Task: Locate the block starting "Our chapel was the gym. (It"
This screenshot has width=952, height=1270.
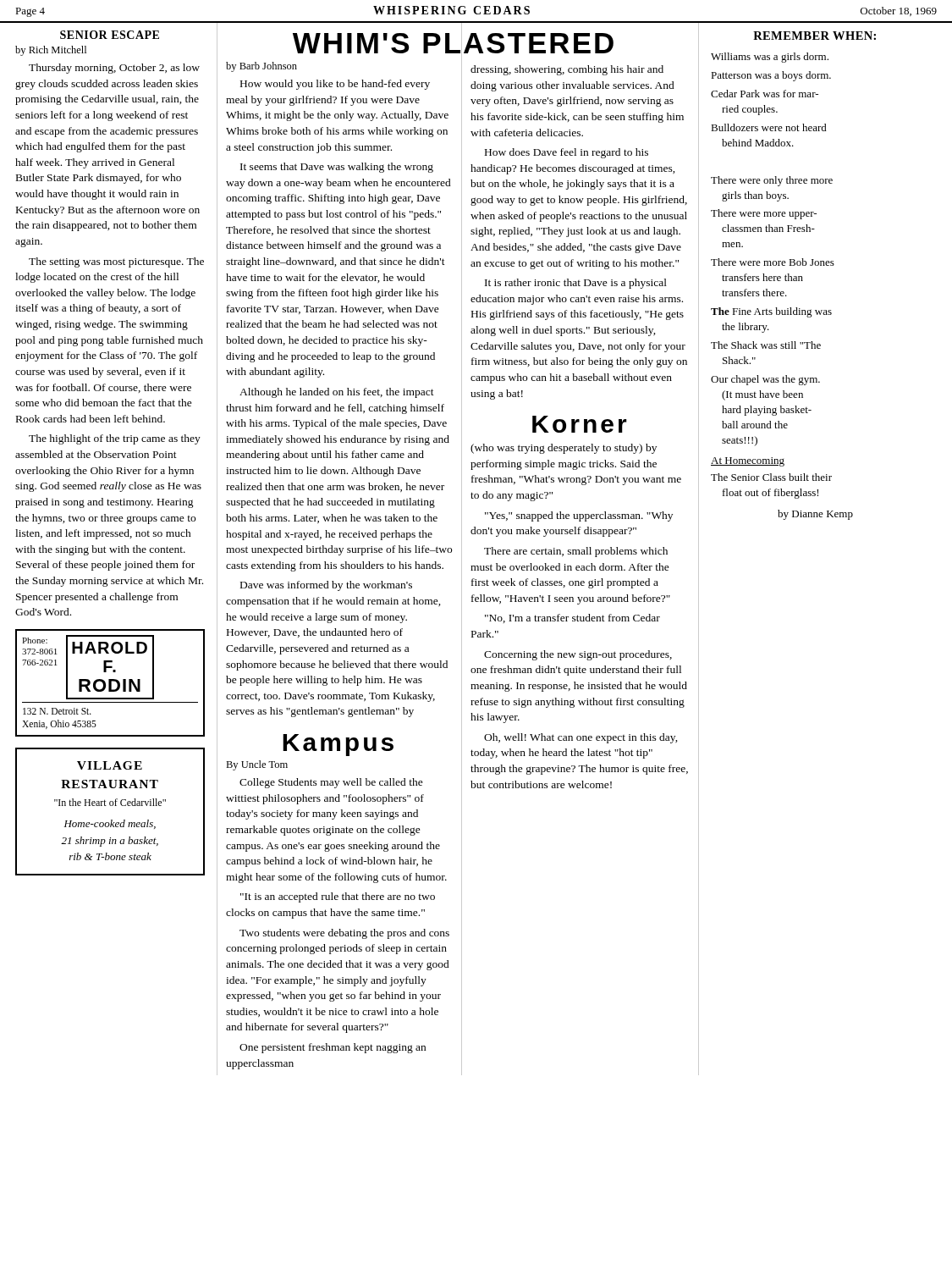Action: point(766,409)
